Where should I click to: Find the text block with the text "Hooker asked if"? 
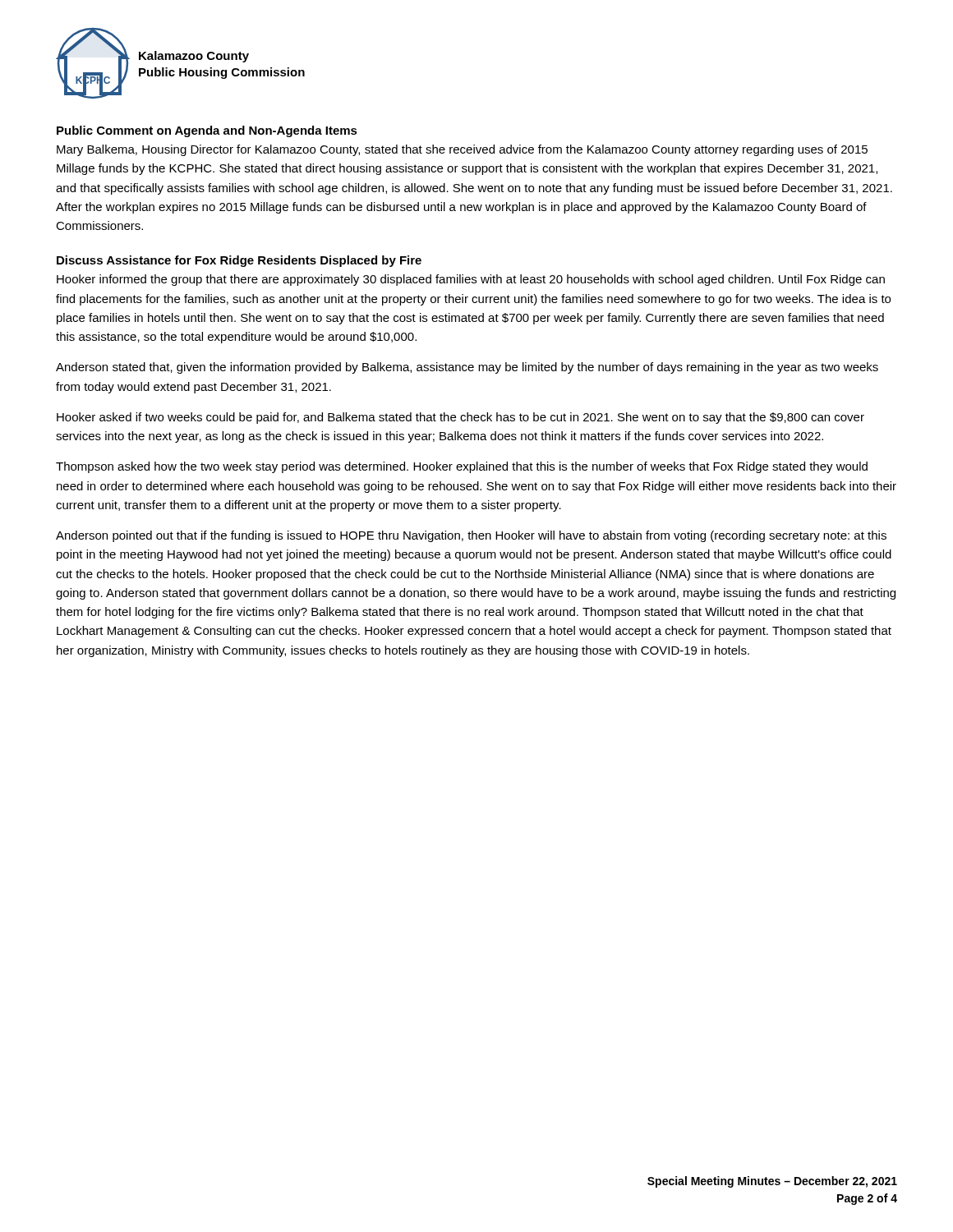click(460, 426)
